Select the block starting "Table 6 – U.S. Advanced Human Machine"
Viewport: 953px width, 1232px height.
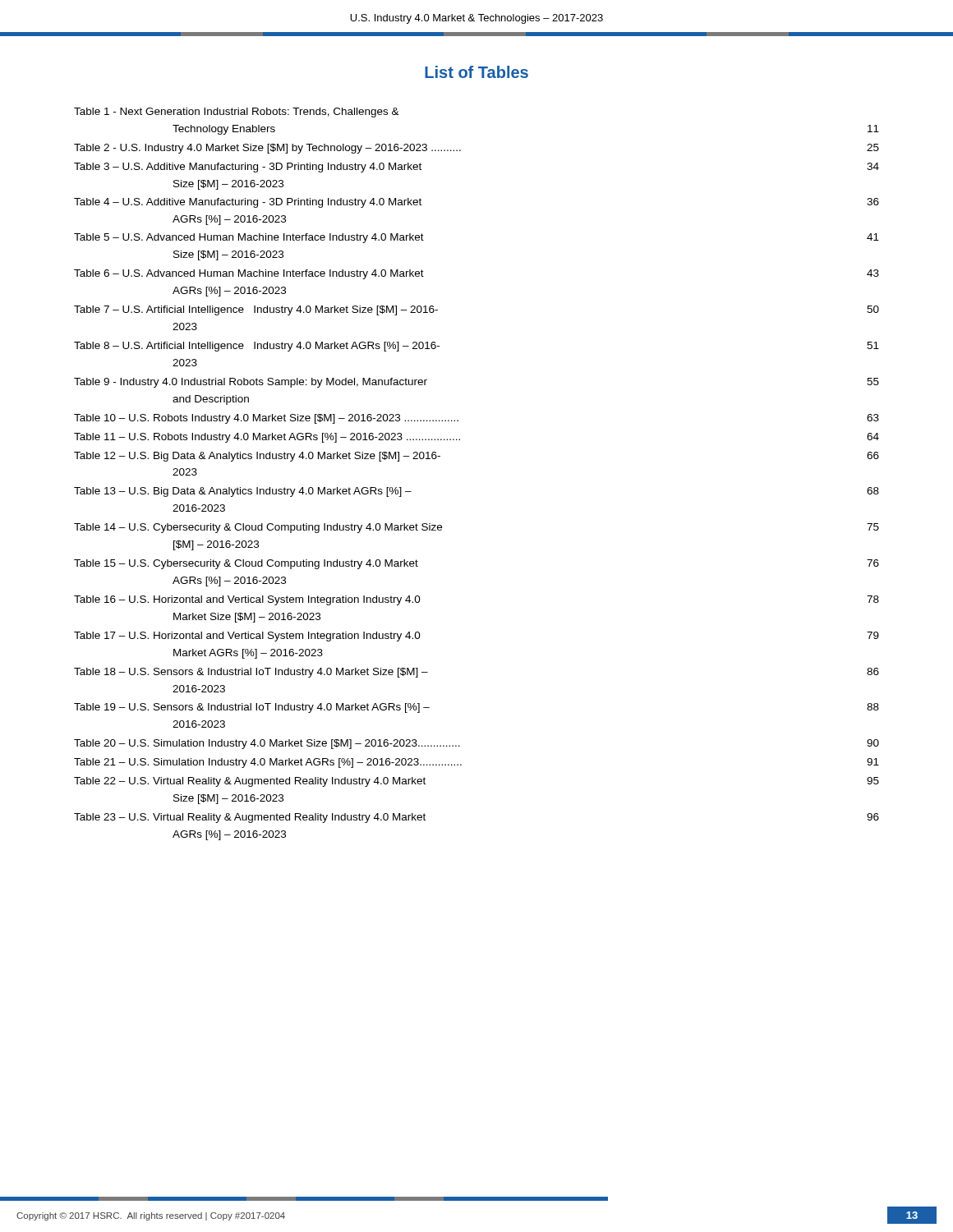(x=252, y=274)
